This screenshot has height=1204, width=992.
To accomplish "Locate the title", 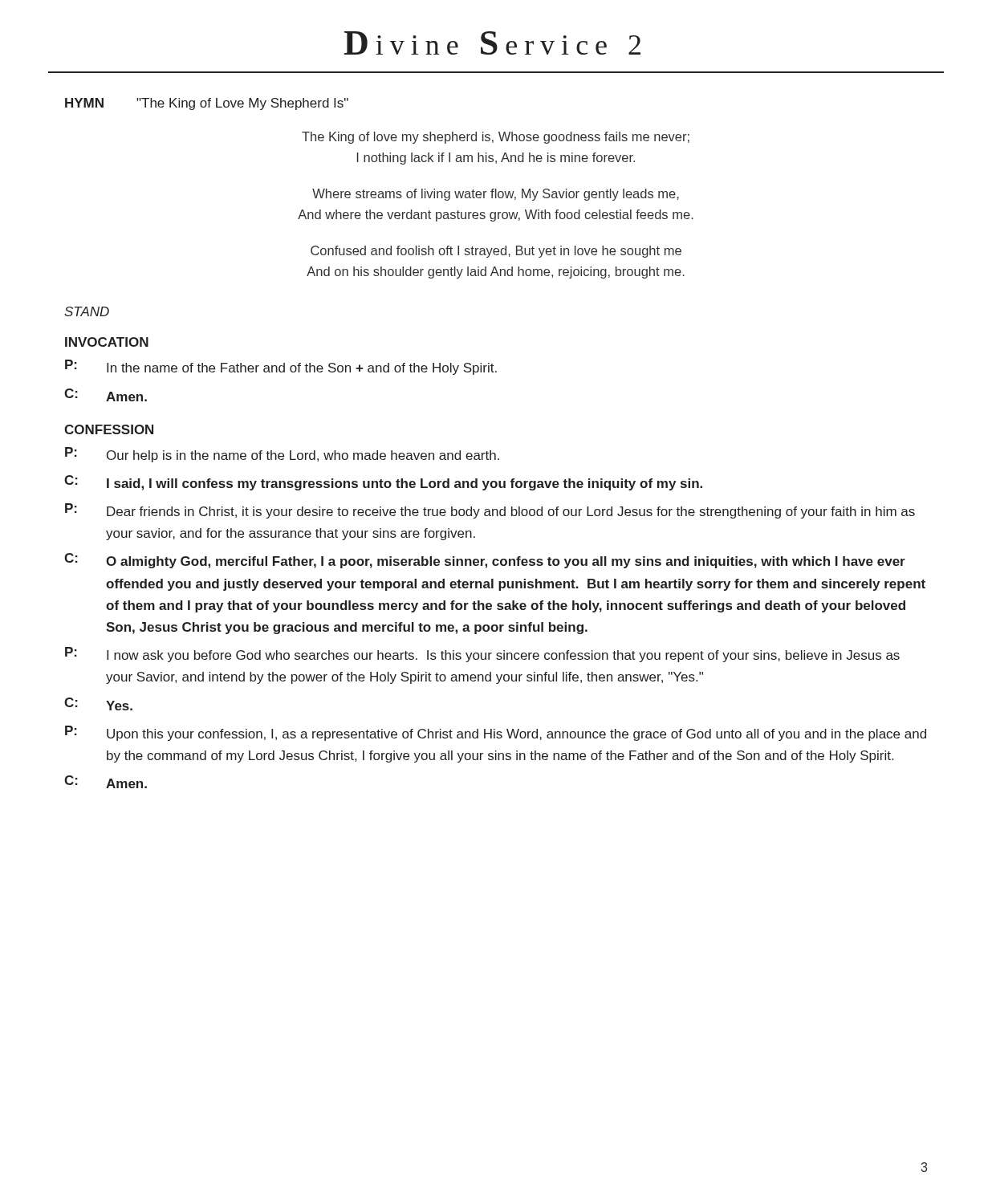I will point(496,43).
